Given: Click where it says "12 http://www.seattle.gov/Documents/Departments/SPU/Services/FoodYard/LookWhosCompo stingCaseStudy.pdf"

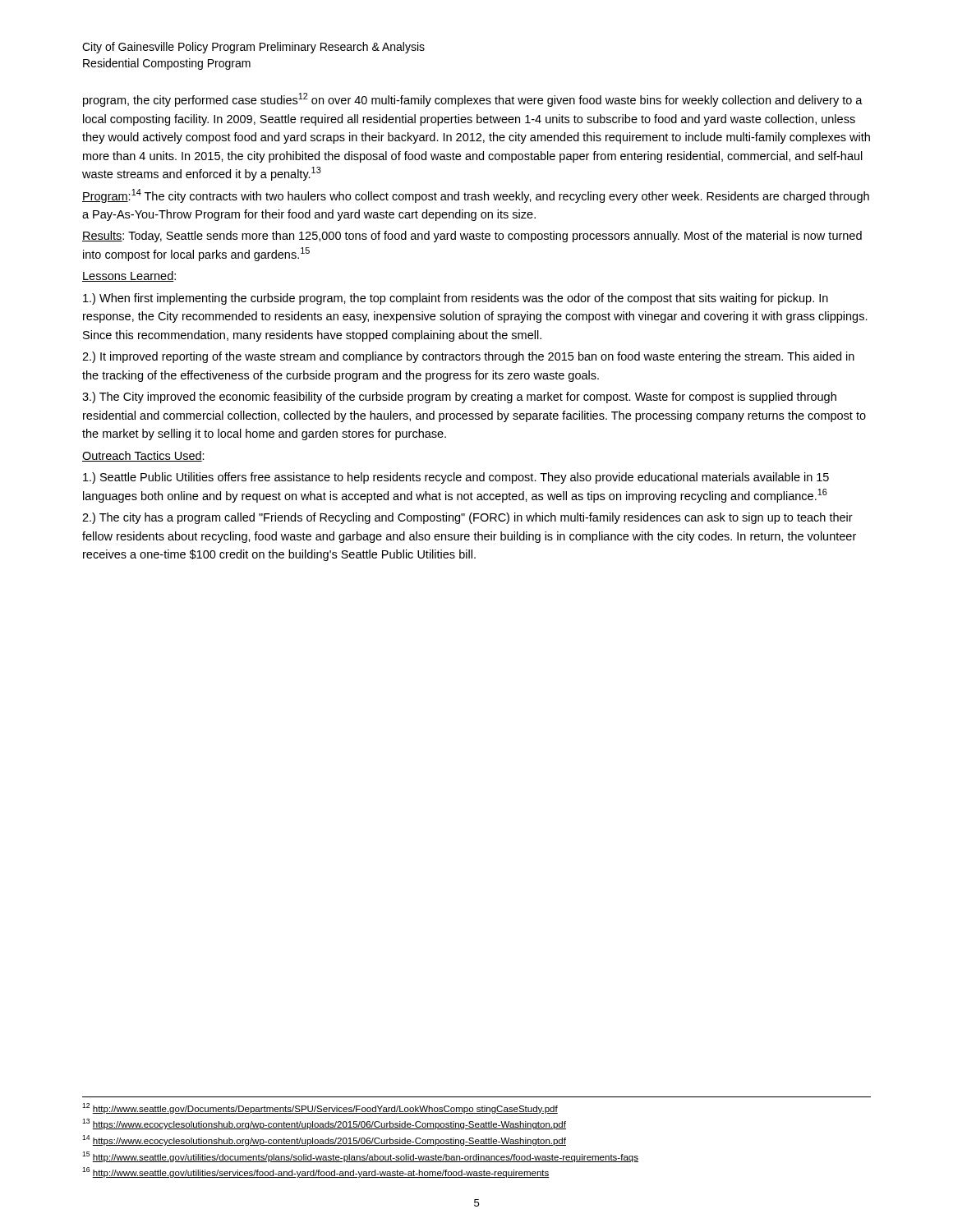Looking at the screenshot, I should click(320, 1108).
